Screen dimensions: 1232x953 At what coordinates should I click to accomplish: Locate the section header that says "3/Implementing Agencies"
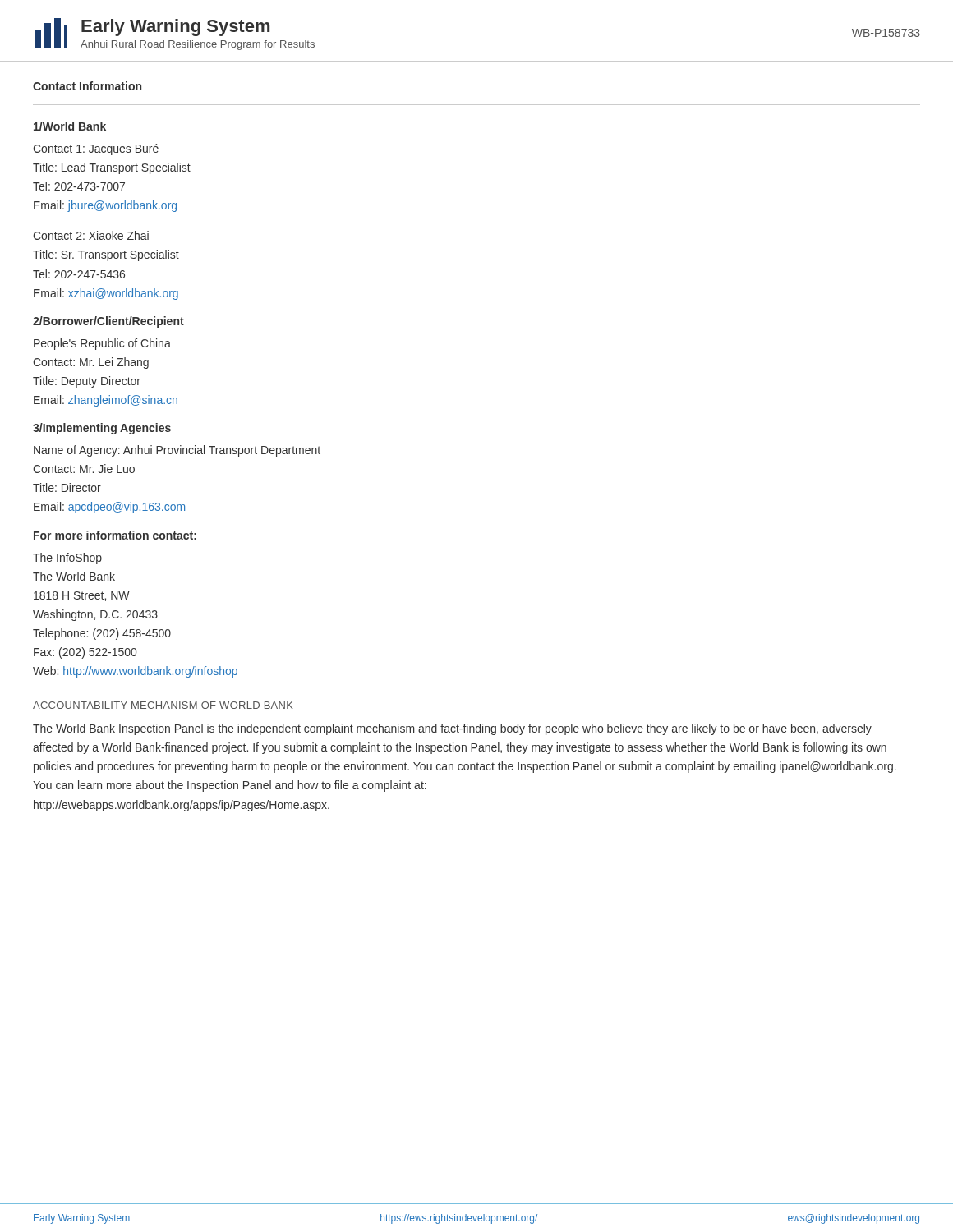pyautogui.click(x=102, y=428)
